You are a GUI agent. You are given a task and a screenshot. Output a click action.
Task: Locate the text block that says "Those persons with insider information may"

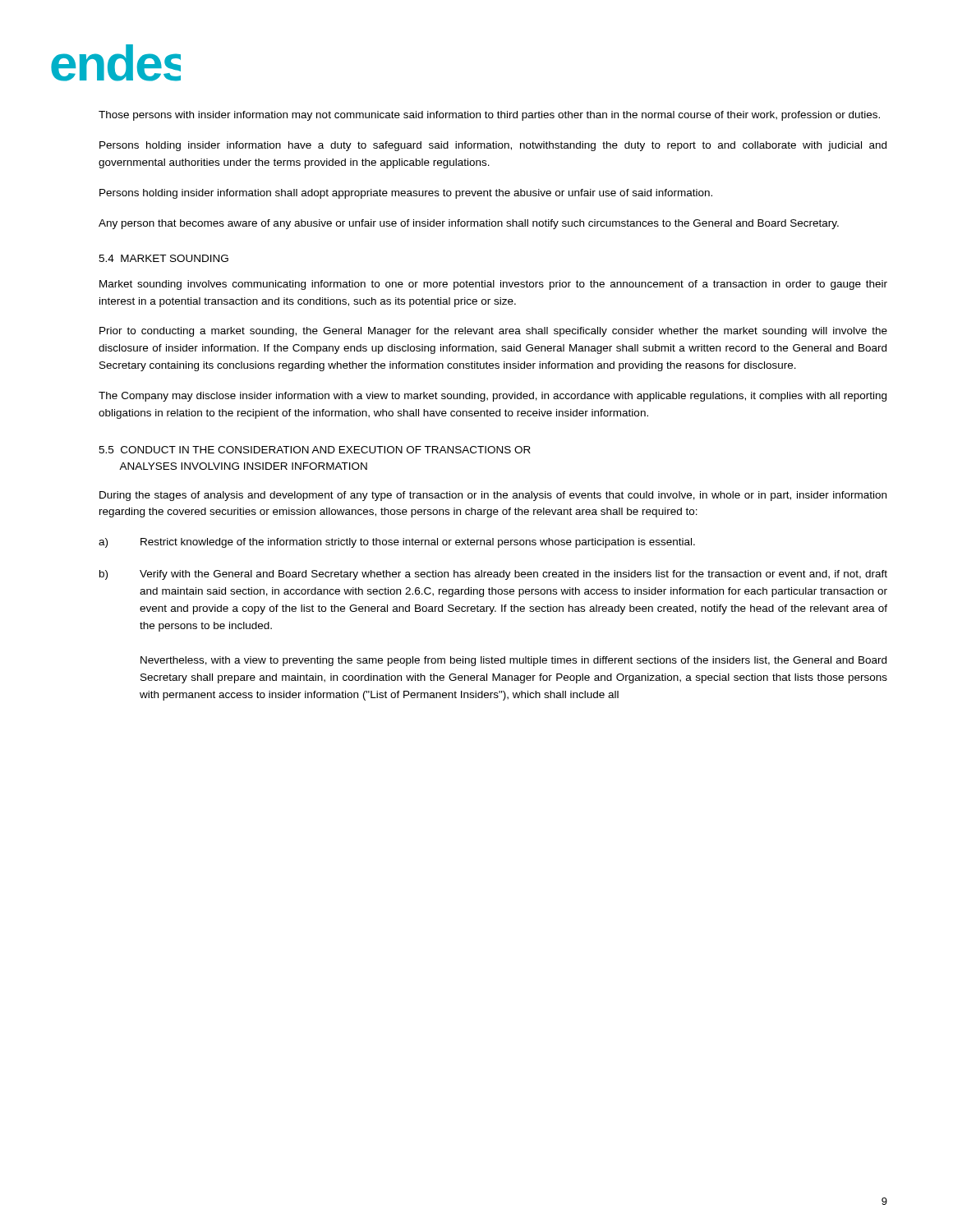(490, 115)
